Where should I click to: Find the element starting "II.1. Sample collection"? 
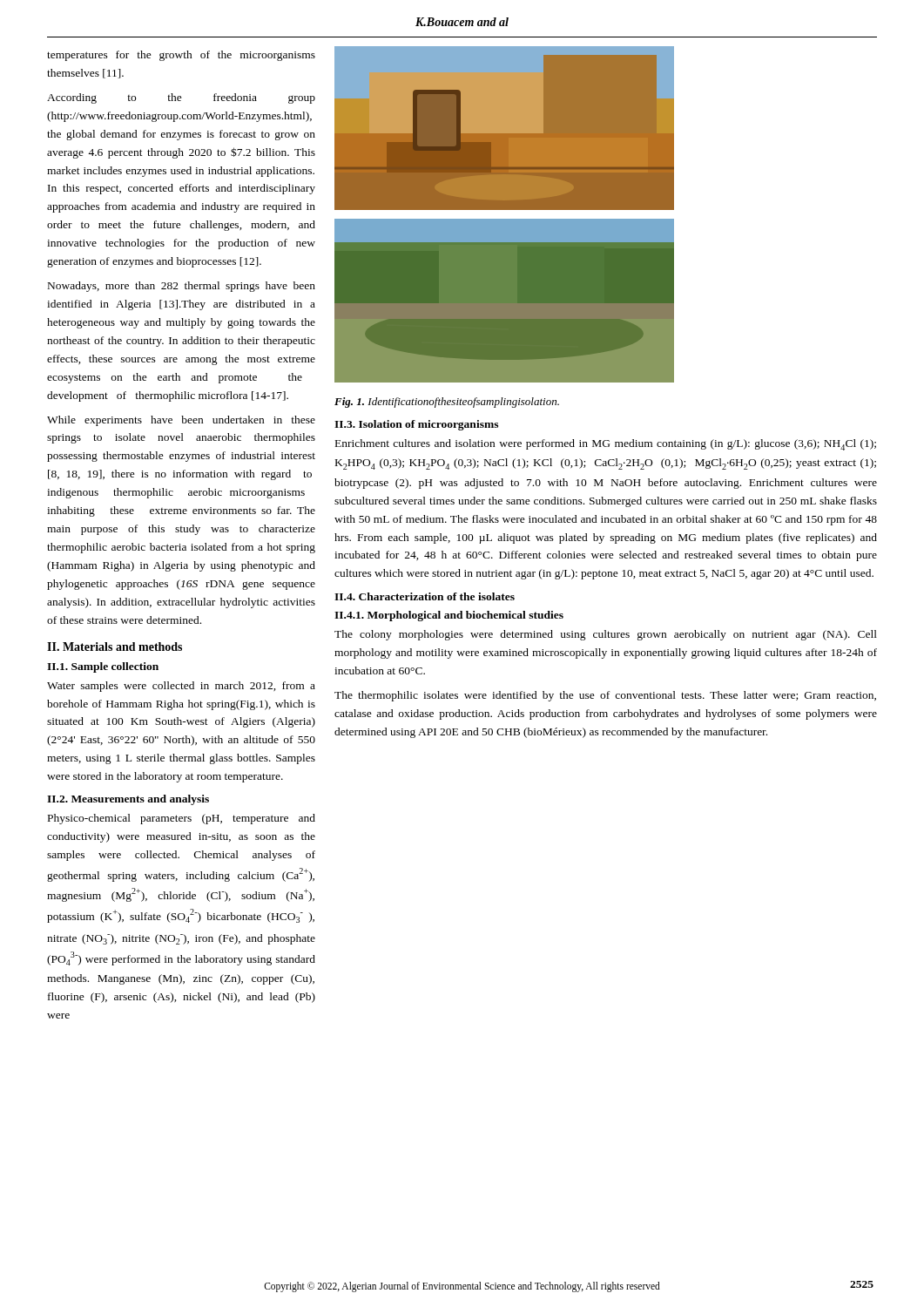103,666
